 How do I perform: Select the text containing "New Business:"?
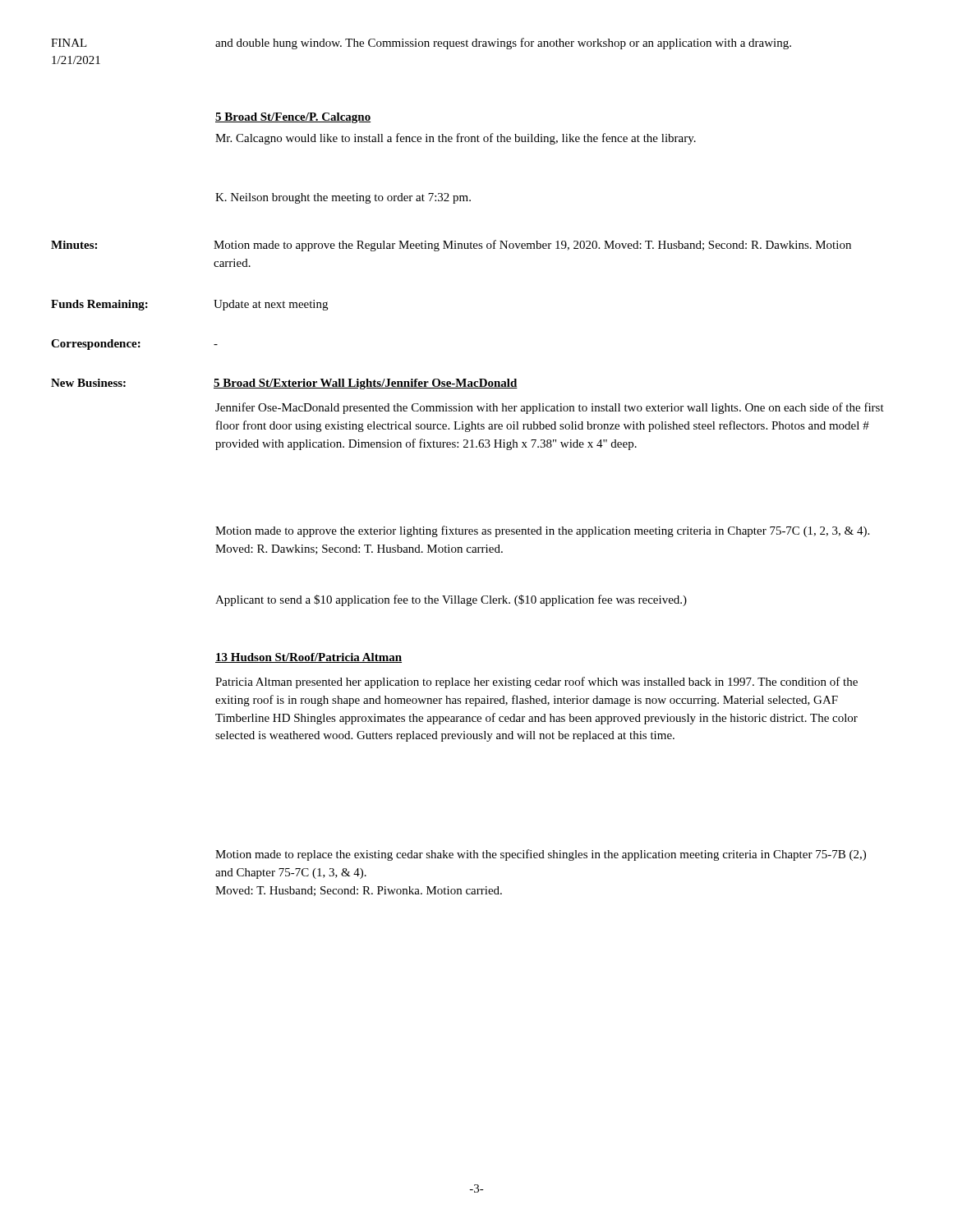pyautogui.click(x=89, y=383)
